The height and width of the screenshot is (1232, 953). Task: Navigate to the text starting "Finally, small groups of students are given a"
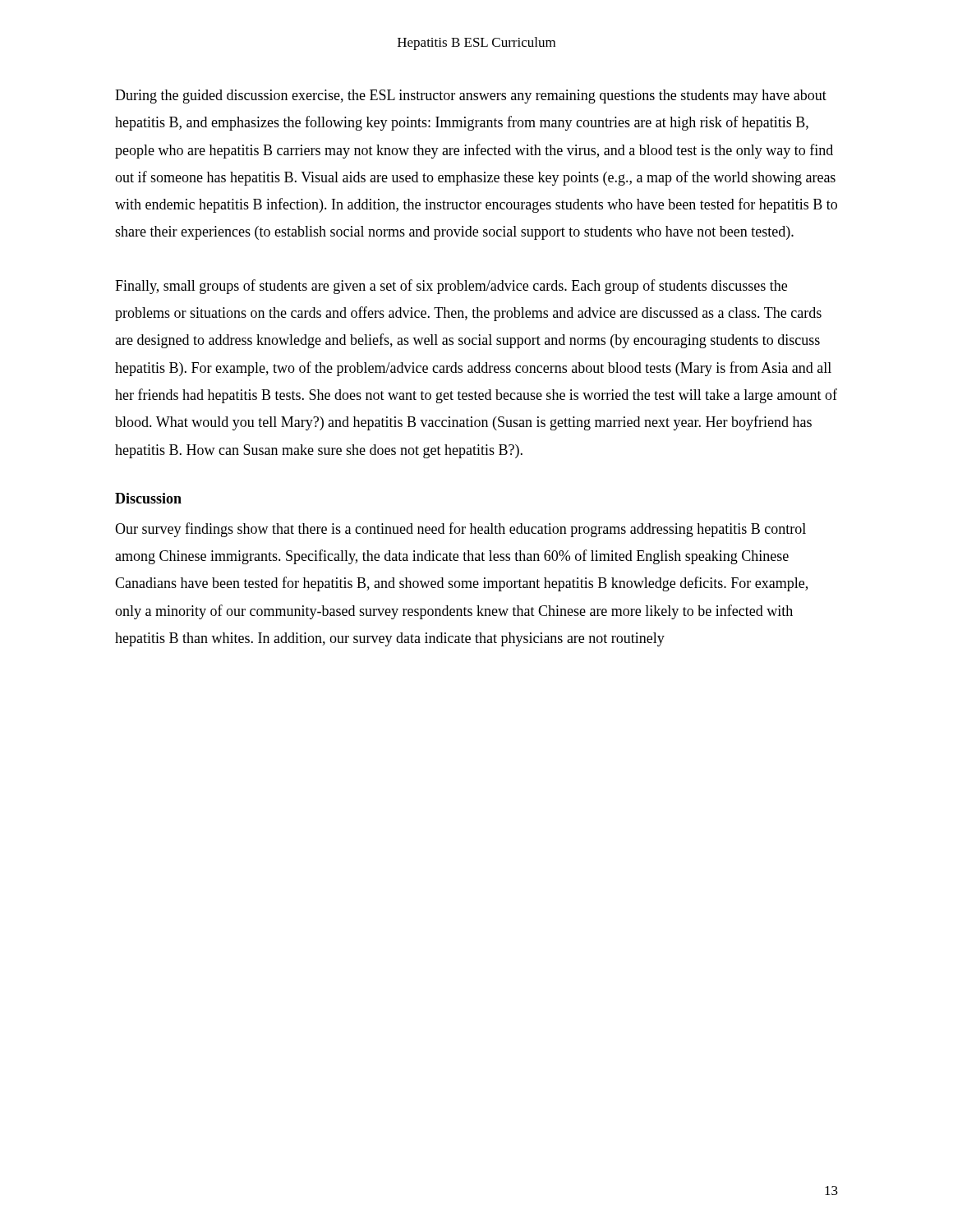pyautogui.click(x=476, y=368)
